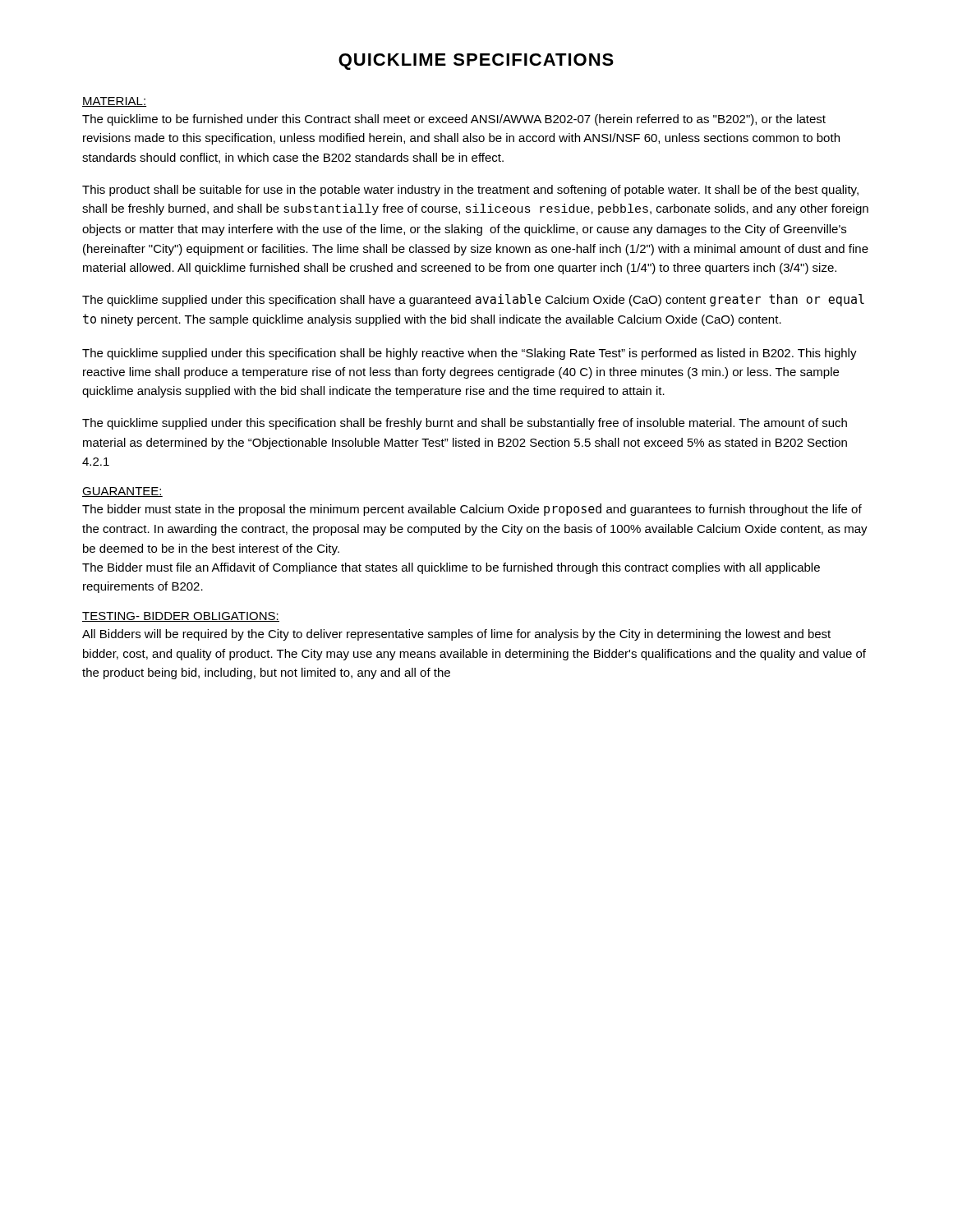Point to the block beginning "The bidder must state"
The width and height of the screenshot is (953, 1232).
pyautogui.click(x=472, y=510)
